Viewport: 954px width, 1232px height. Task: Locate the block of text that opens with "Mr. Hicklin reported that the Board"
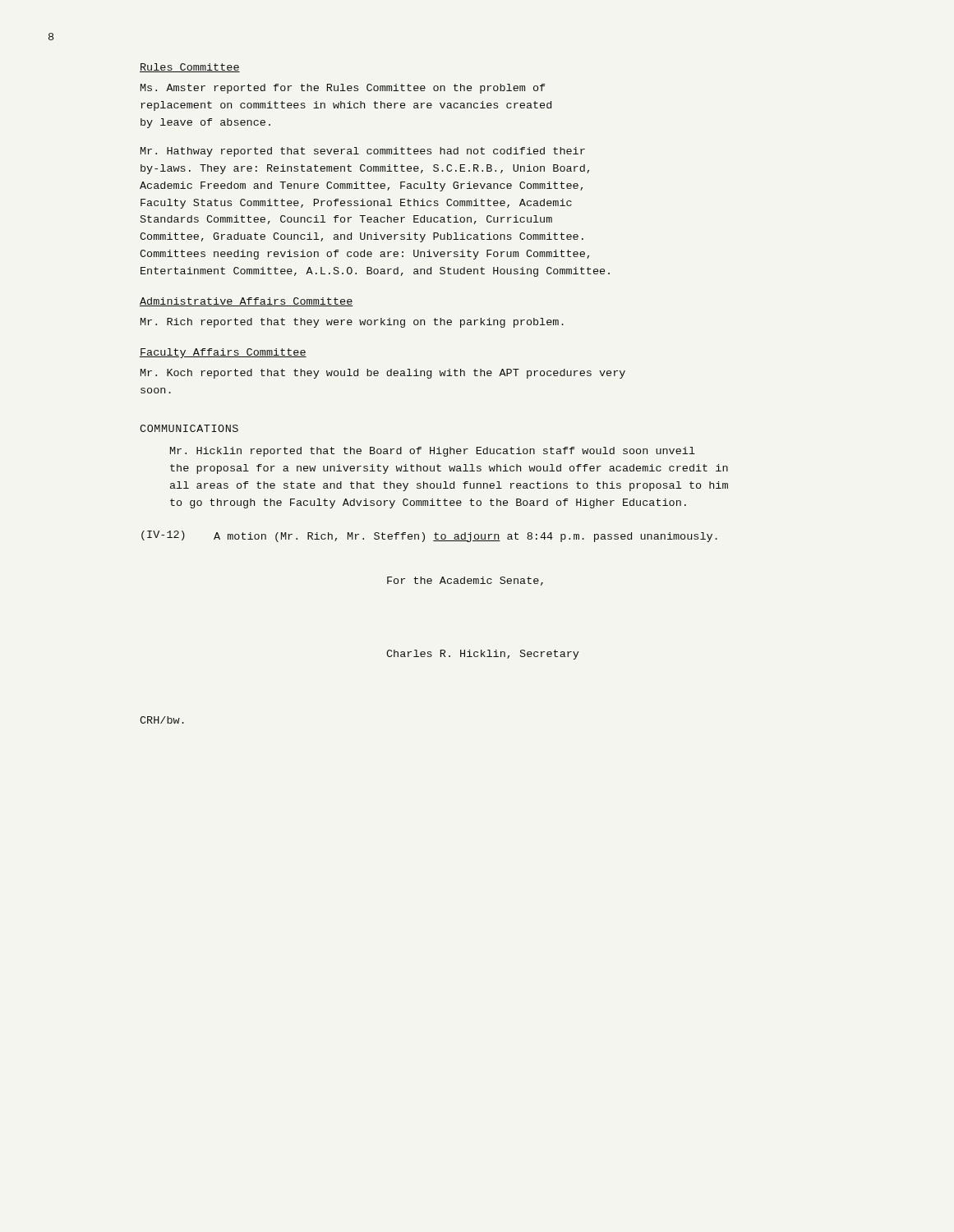(449, 477)
